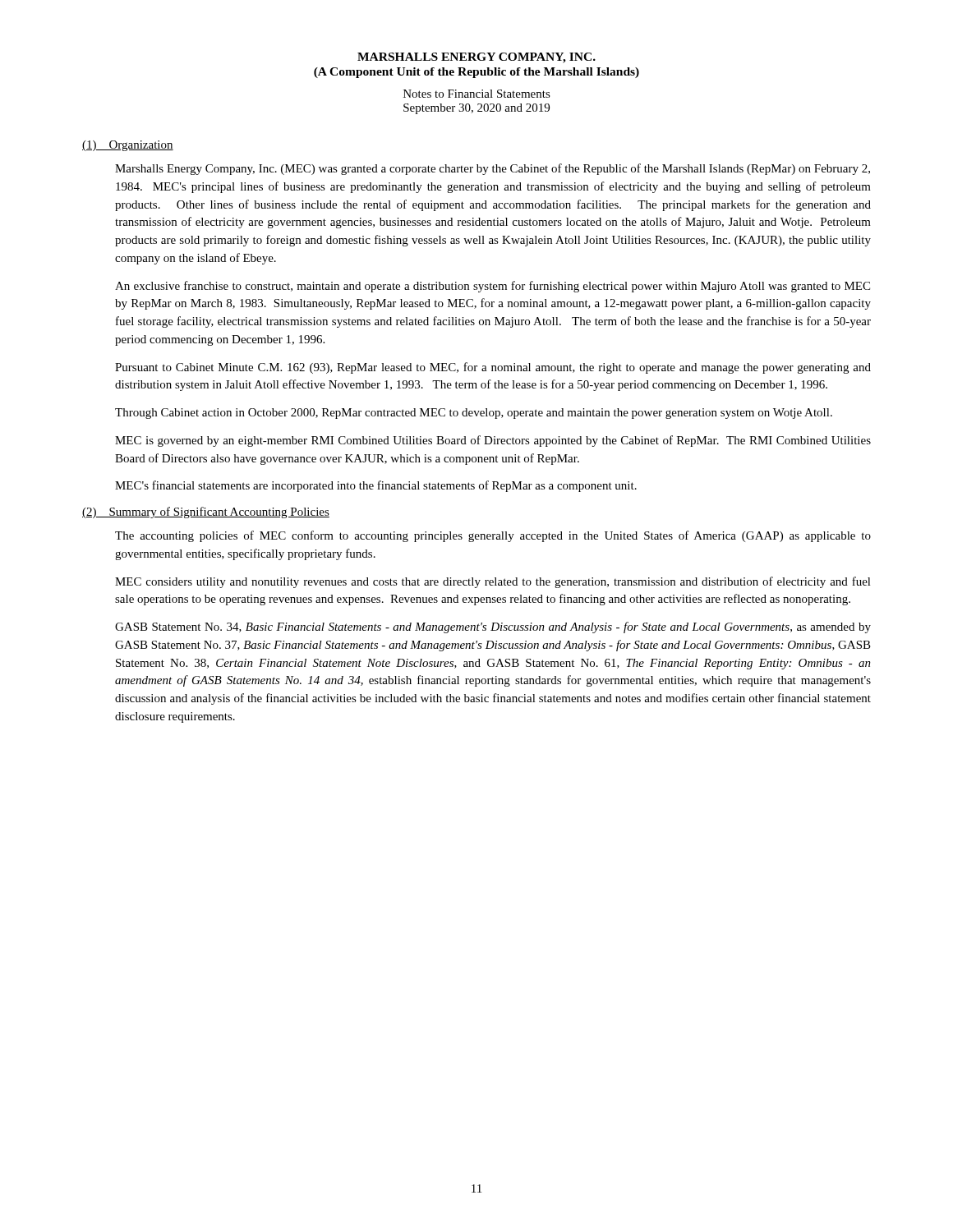This screenshot has width=953, height=1232.
Task: Locate the section header with the text "(2) Summary of Significant"
Action: (x=206, y=512)
